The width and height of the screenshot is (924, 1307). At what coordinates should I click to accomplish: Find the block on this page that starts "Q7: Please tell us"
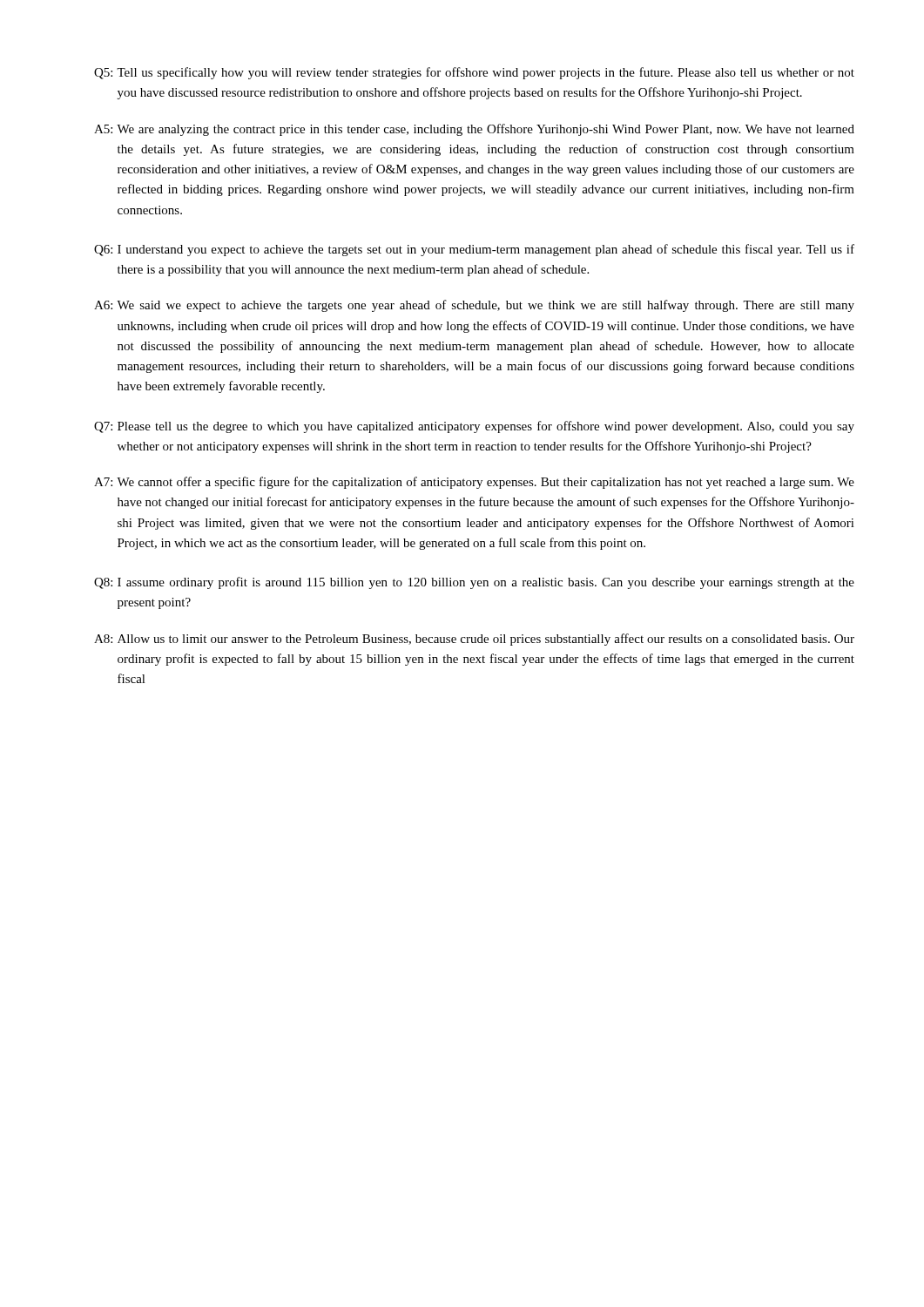(x=474, y=436)
